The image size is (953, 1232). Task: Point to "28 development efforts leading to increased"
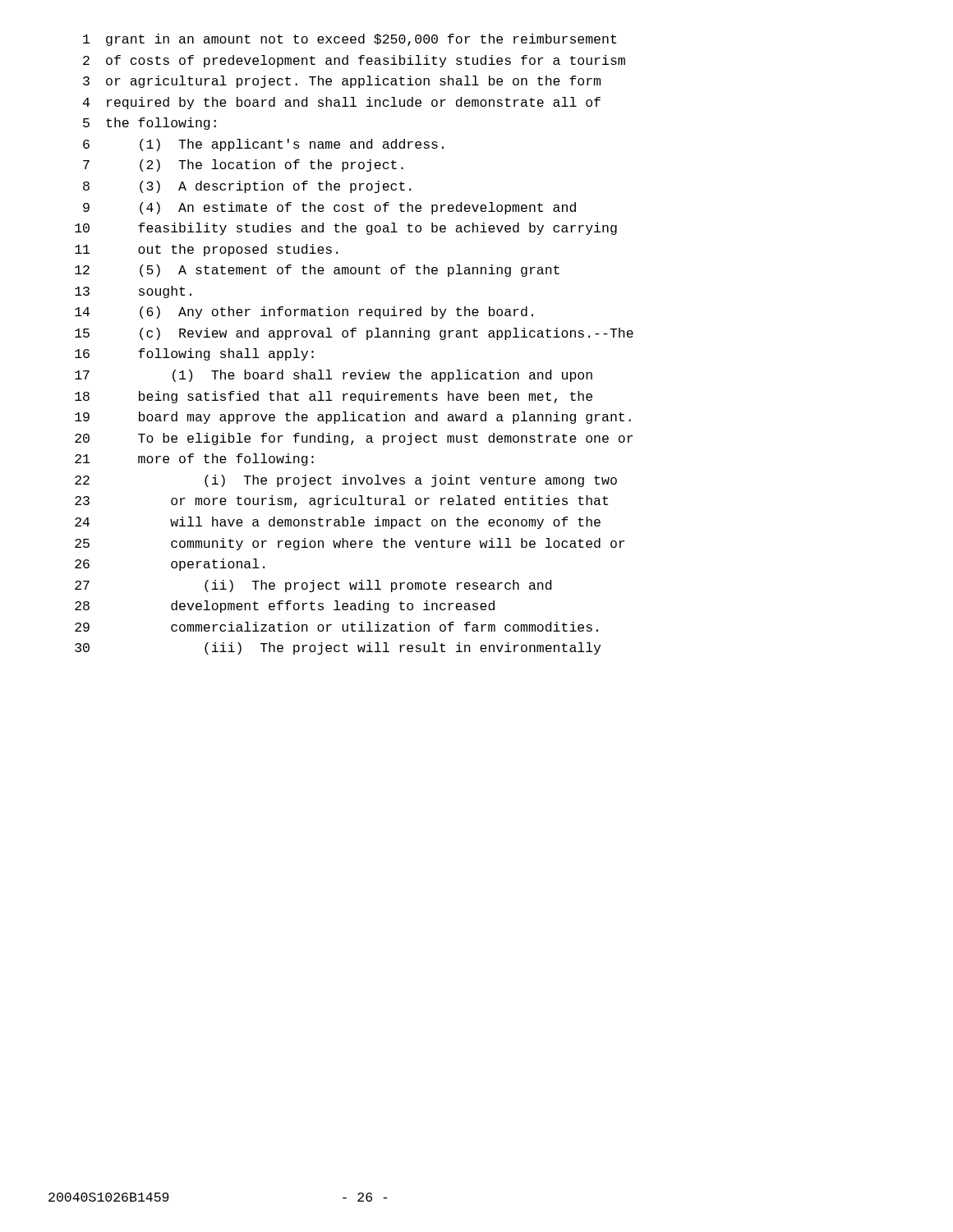tap(483, 607)
